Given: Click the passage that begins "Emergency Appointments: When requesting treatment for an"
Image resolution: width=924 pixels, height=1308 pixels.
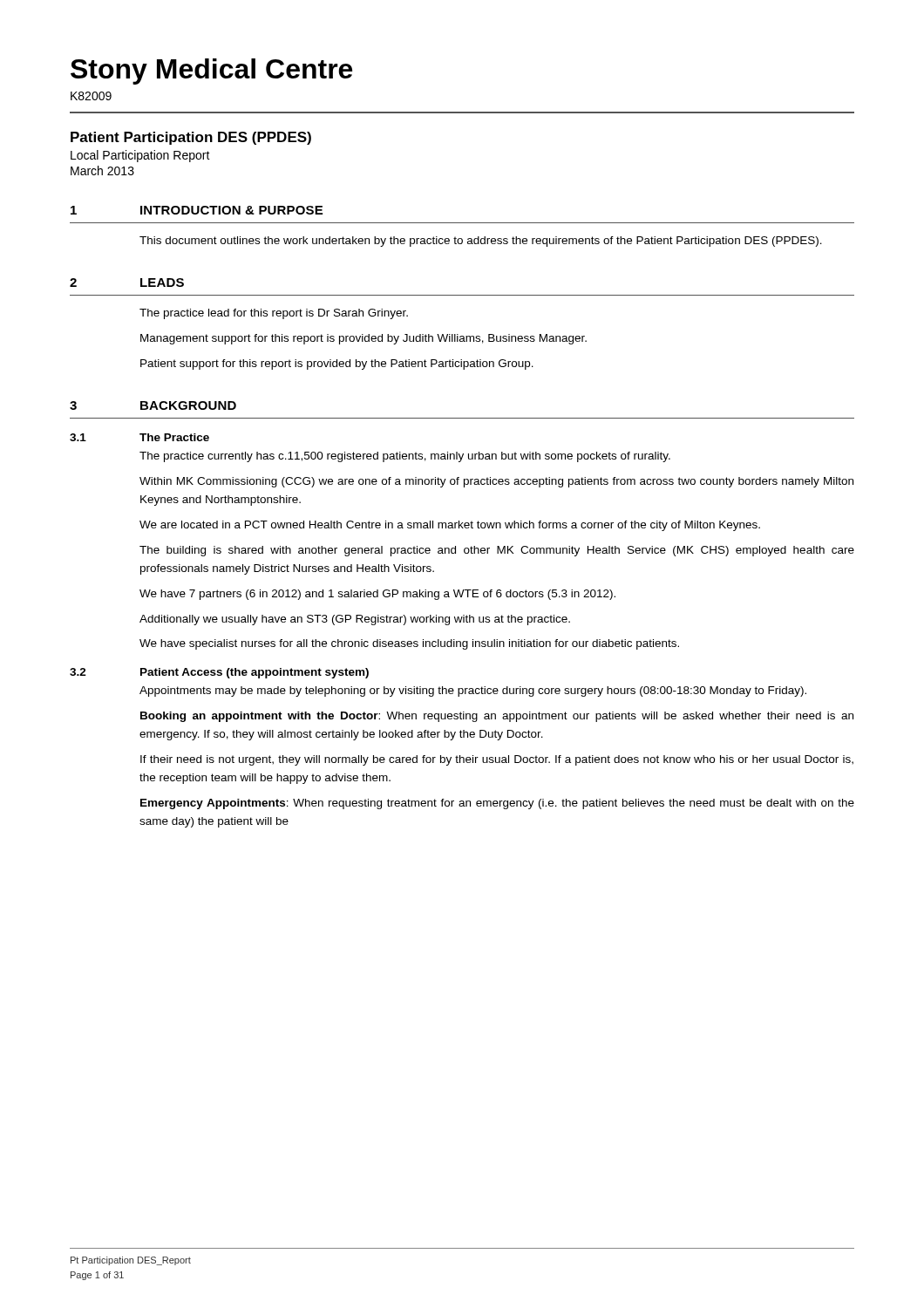Looking at the screenshot, I should tap(497, 812).
